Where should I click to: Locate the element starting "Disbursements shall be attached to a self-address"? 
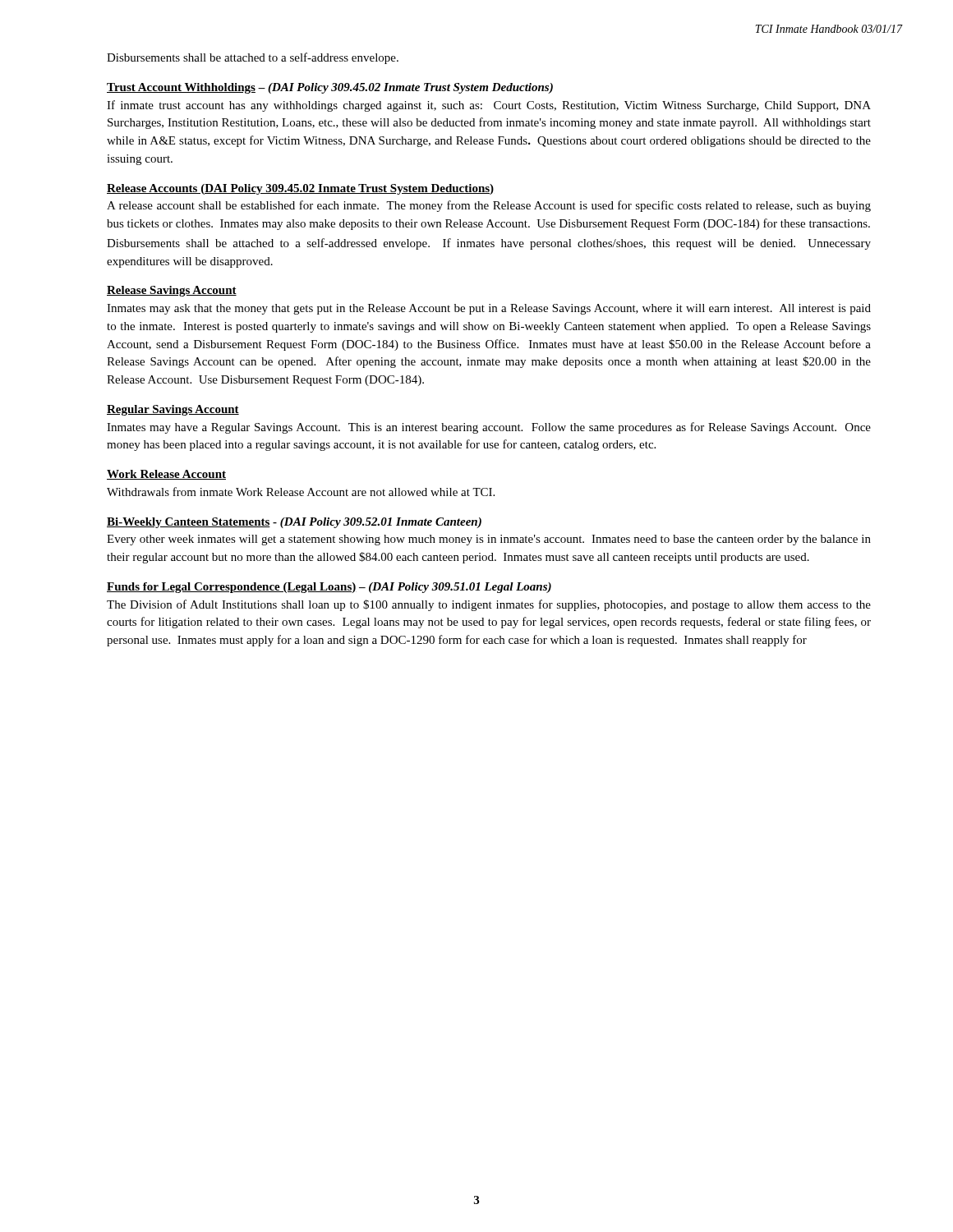tap(253, 58)
